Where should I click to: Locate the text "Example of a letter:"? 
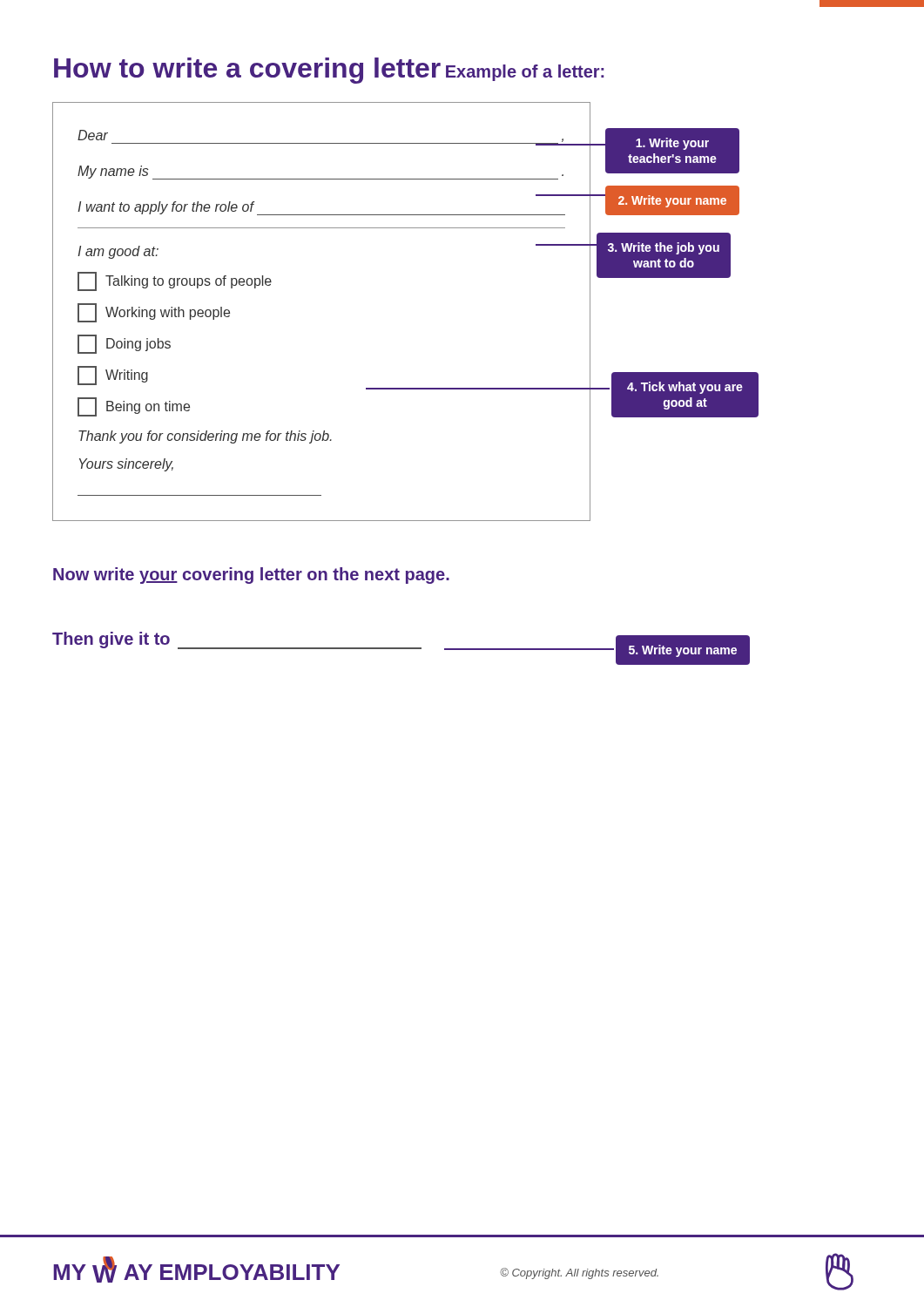point(525,72)
